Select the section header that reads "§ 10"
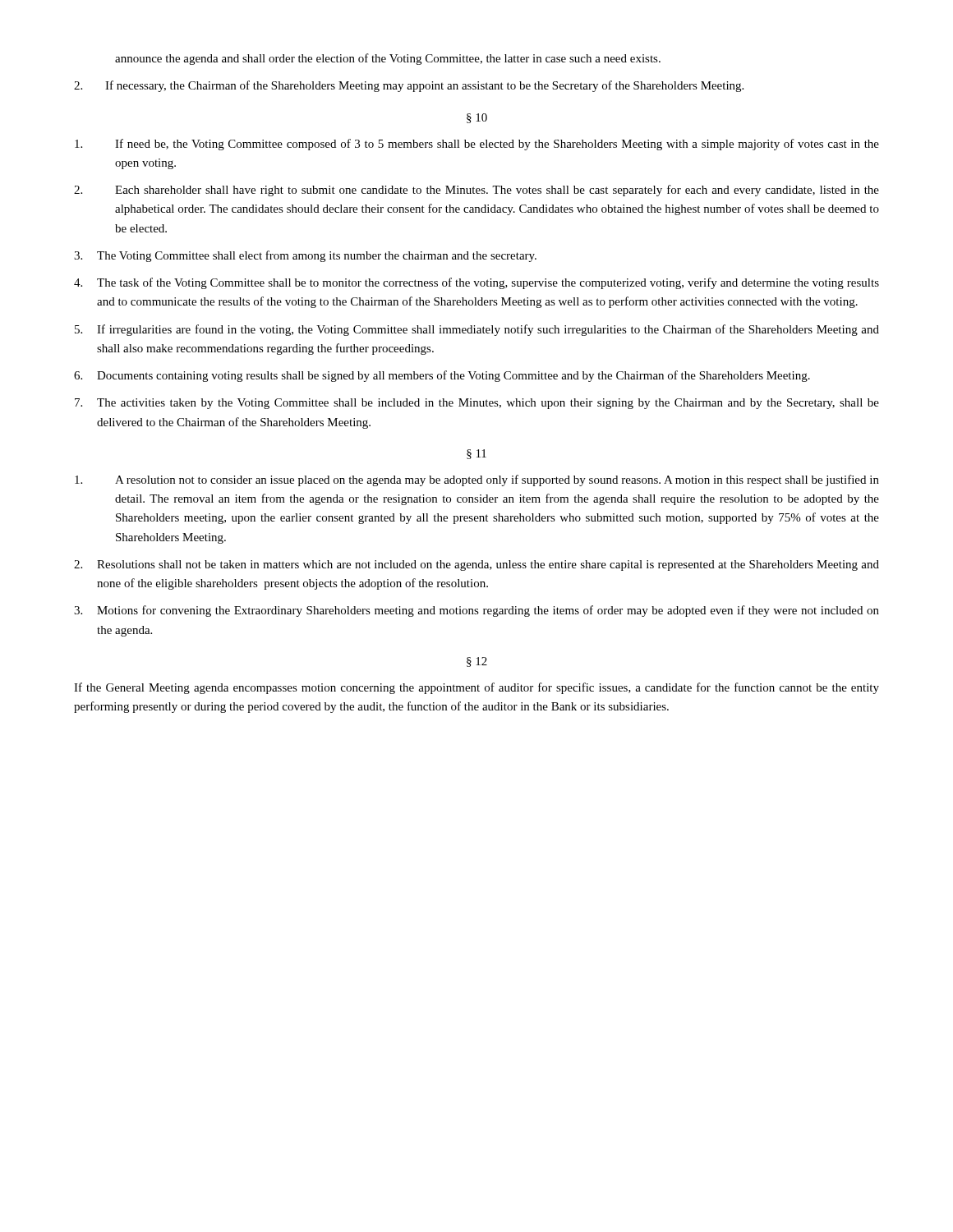 click(x=476, y=117)
